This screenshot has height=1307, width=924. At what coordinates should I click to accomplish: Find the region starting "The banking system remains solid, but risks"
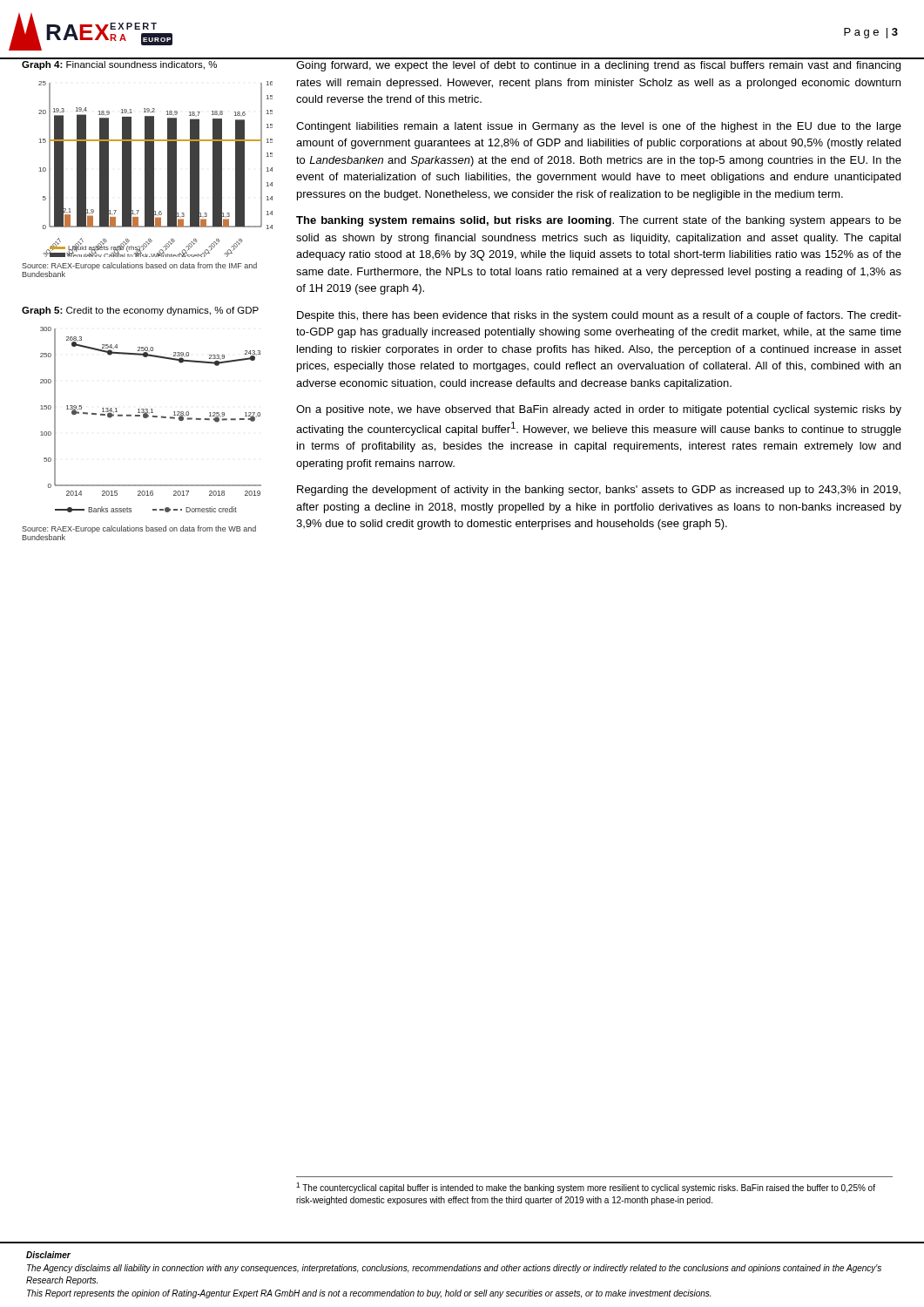(x=599, y=254)
